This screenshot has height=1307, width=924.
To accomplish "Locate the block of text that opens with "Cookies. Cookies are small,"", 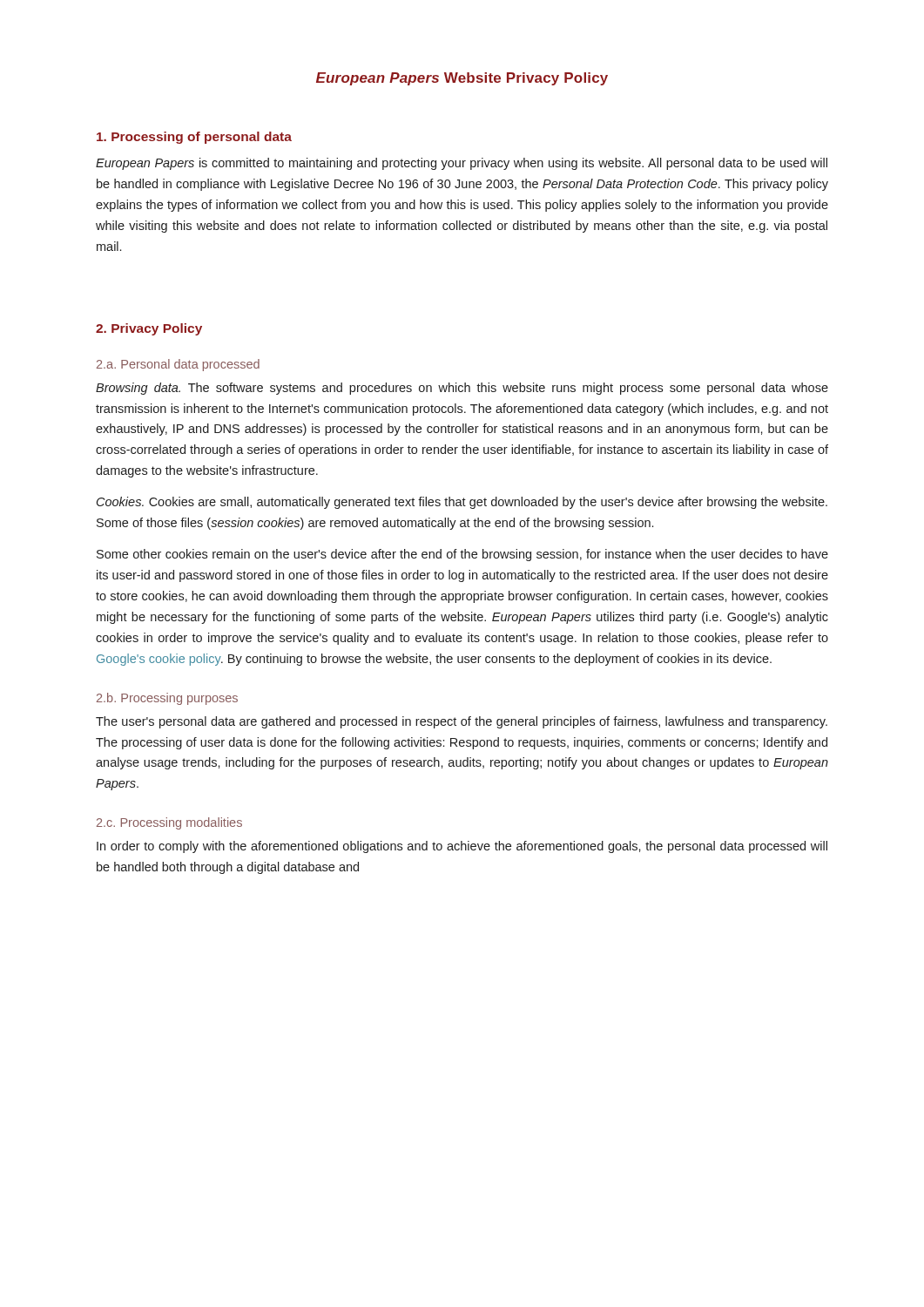I will click(462, 512).
